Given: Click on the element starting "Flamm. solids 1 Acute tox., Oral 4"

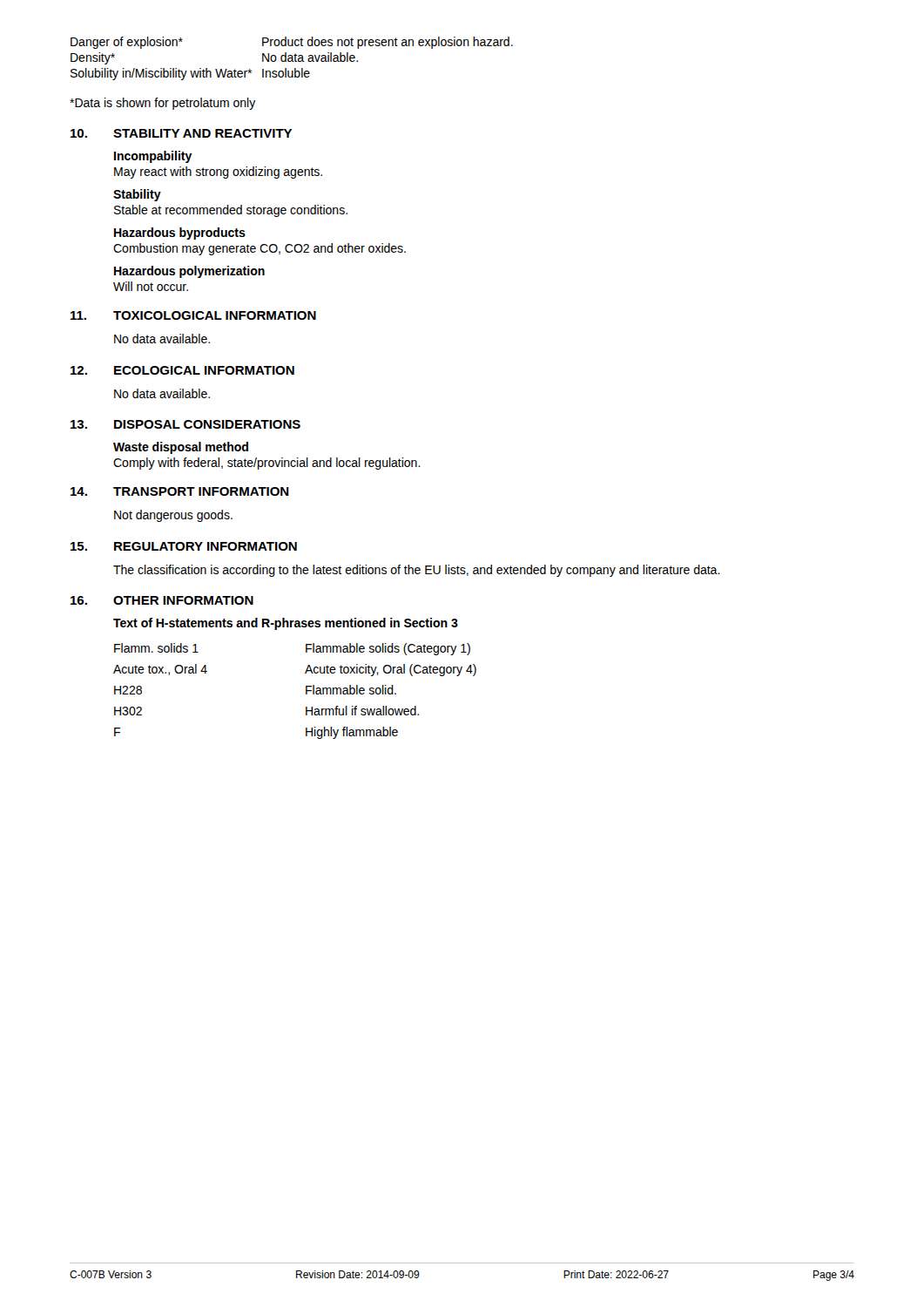Looking at the screenshot, I should (x=156, y=648).
